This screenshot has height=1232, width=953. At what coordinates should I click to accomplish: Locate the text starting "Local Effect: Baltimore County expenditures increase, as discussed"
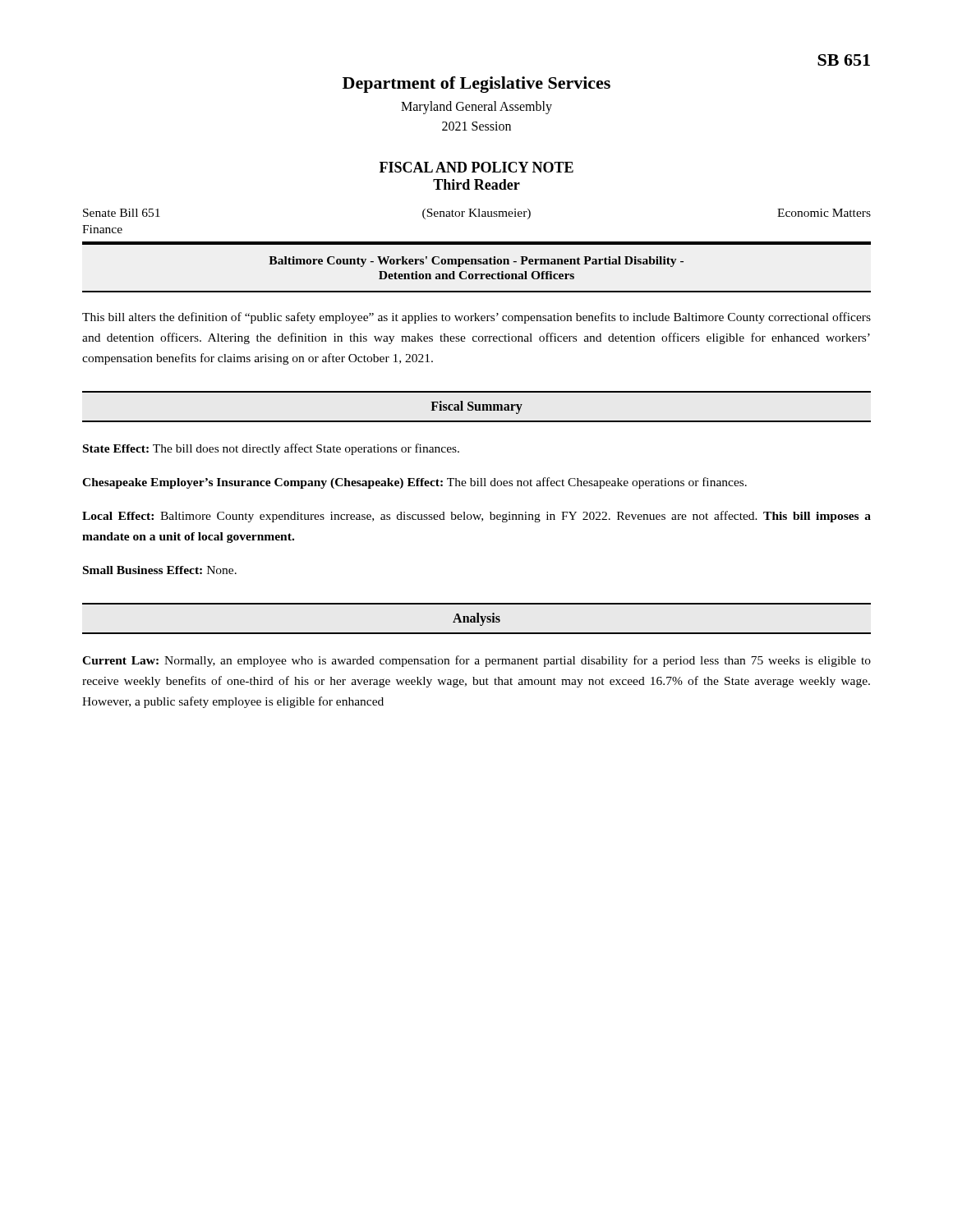pyautogui.click(x=476, y=526)
